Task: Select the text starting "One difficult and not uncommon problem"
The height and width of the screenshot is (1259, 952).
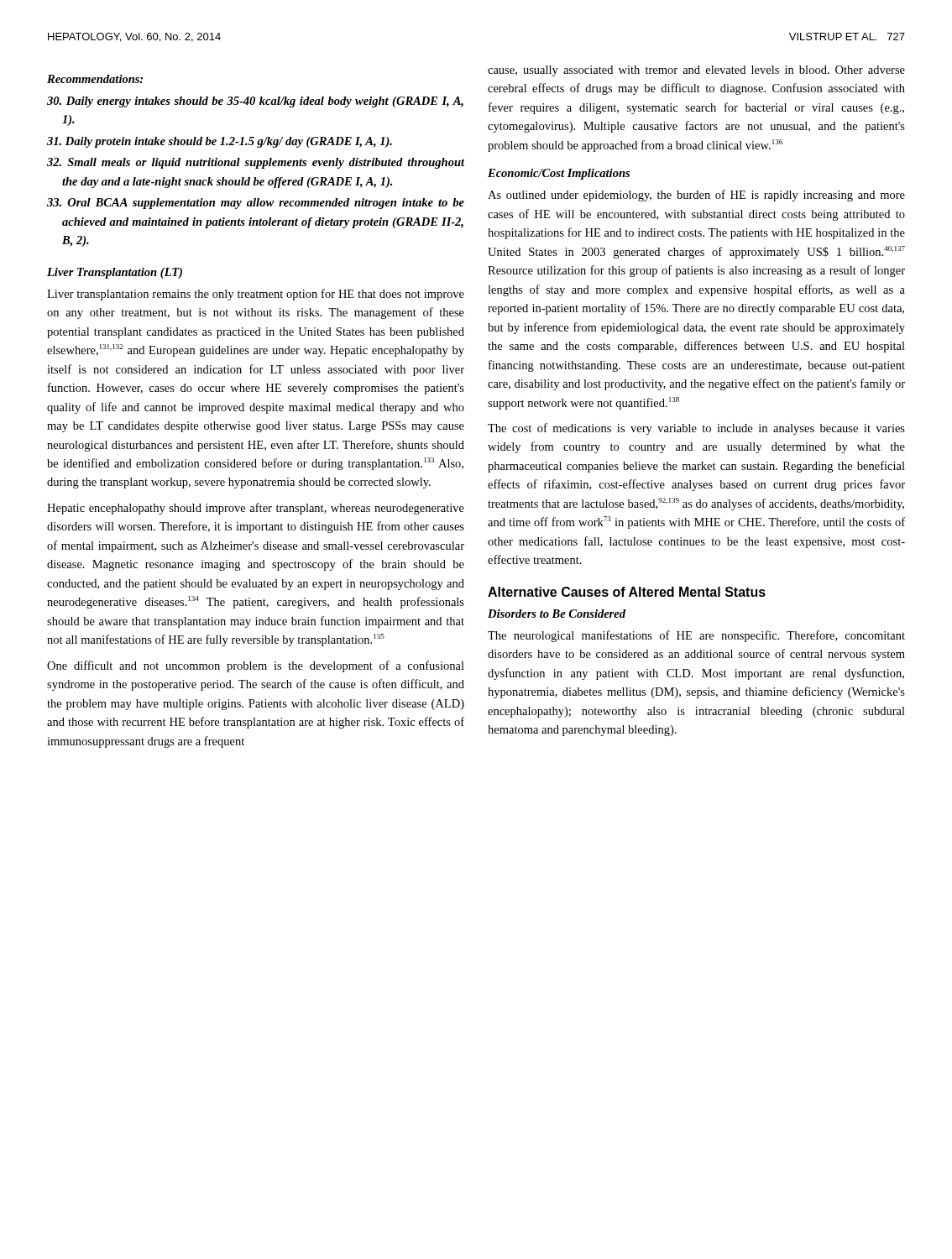Action: tap(256, 703)
